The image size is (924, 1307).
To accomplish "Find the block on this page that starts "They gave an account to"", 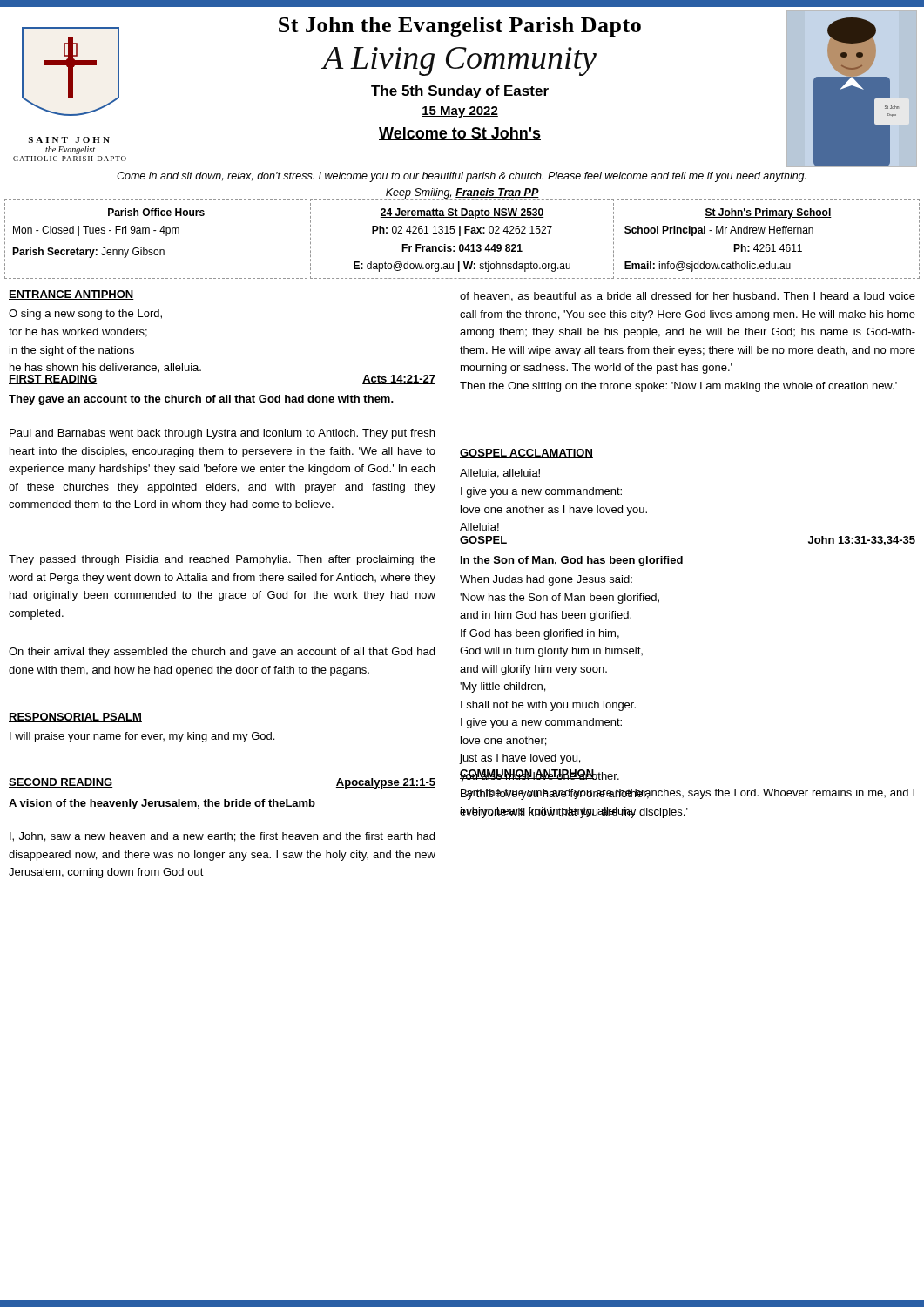I will click(201, 399).
